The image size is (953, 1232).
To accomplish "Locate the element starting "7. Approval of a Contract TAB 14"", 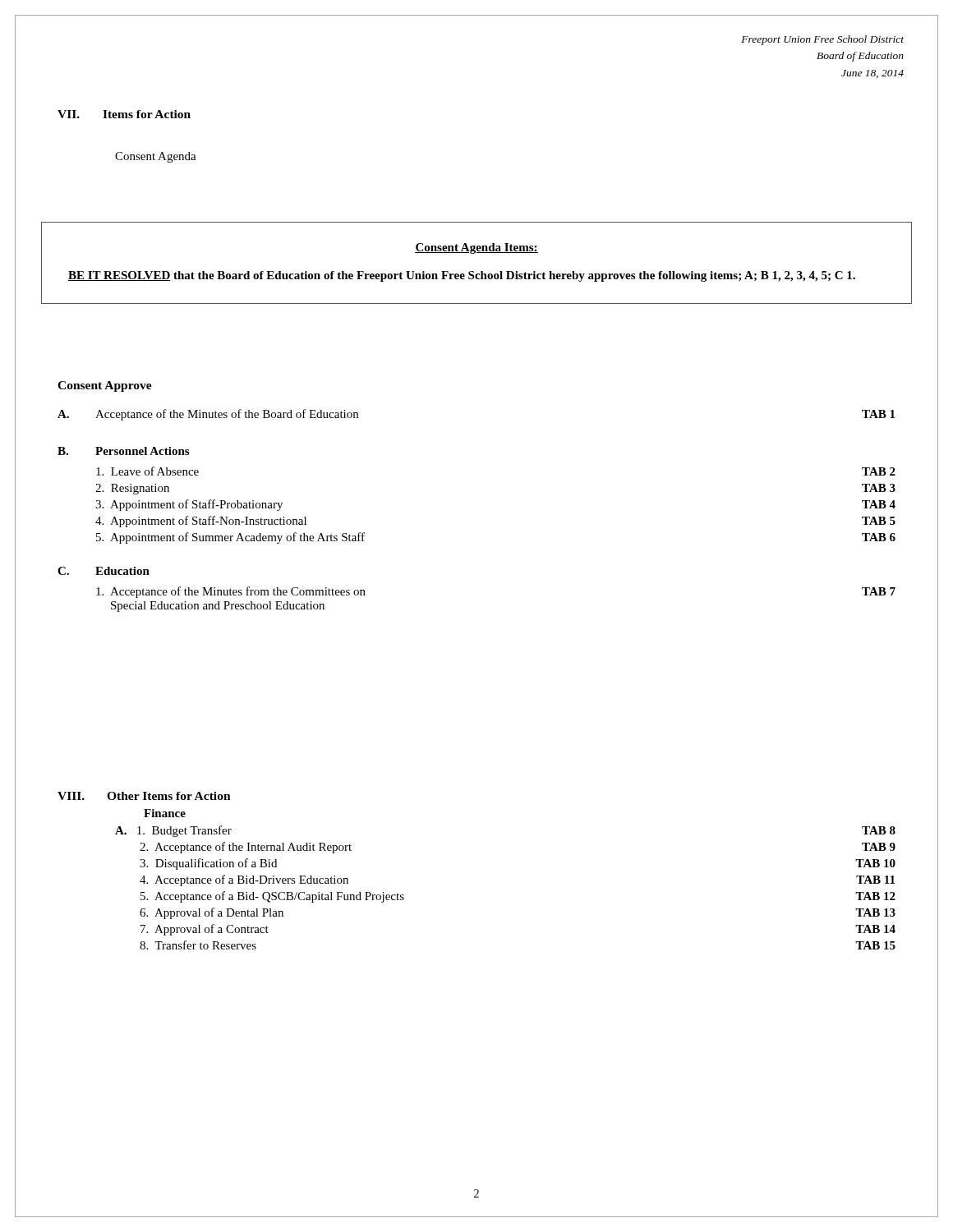I will [208, 929].
